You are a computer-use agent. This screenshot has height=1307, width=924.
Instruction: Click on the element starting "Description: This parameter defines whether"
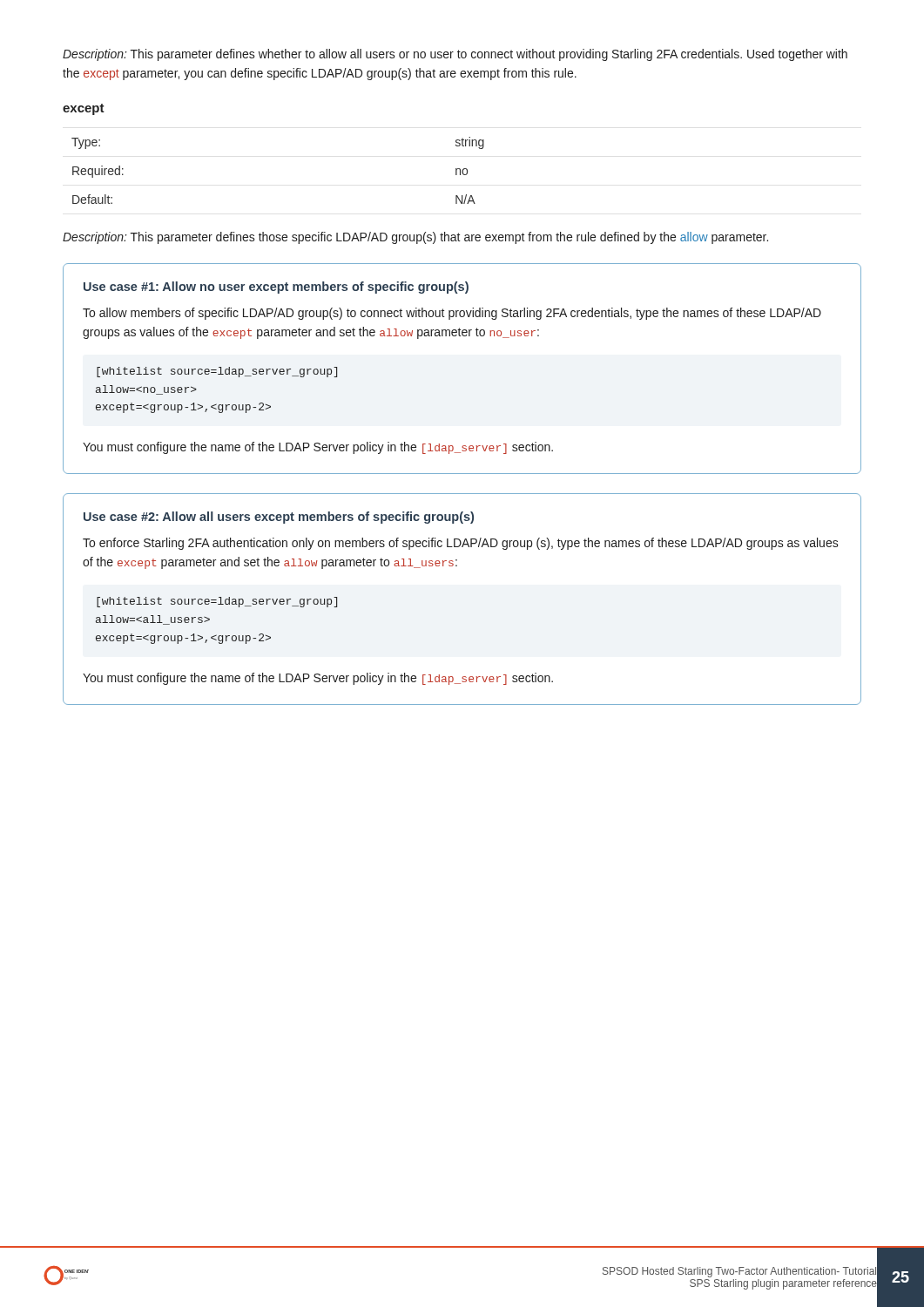[455, 63]
